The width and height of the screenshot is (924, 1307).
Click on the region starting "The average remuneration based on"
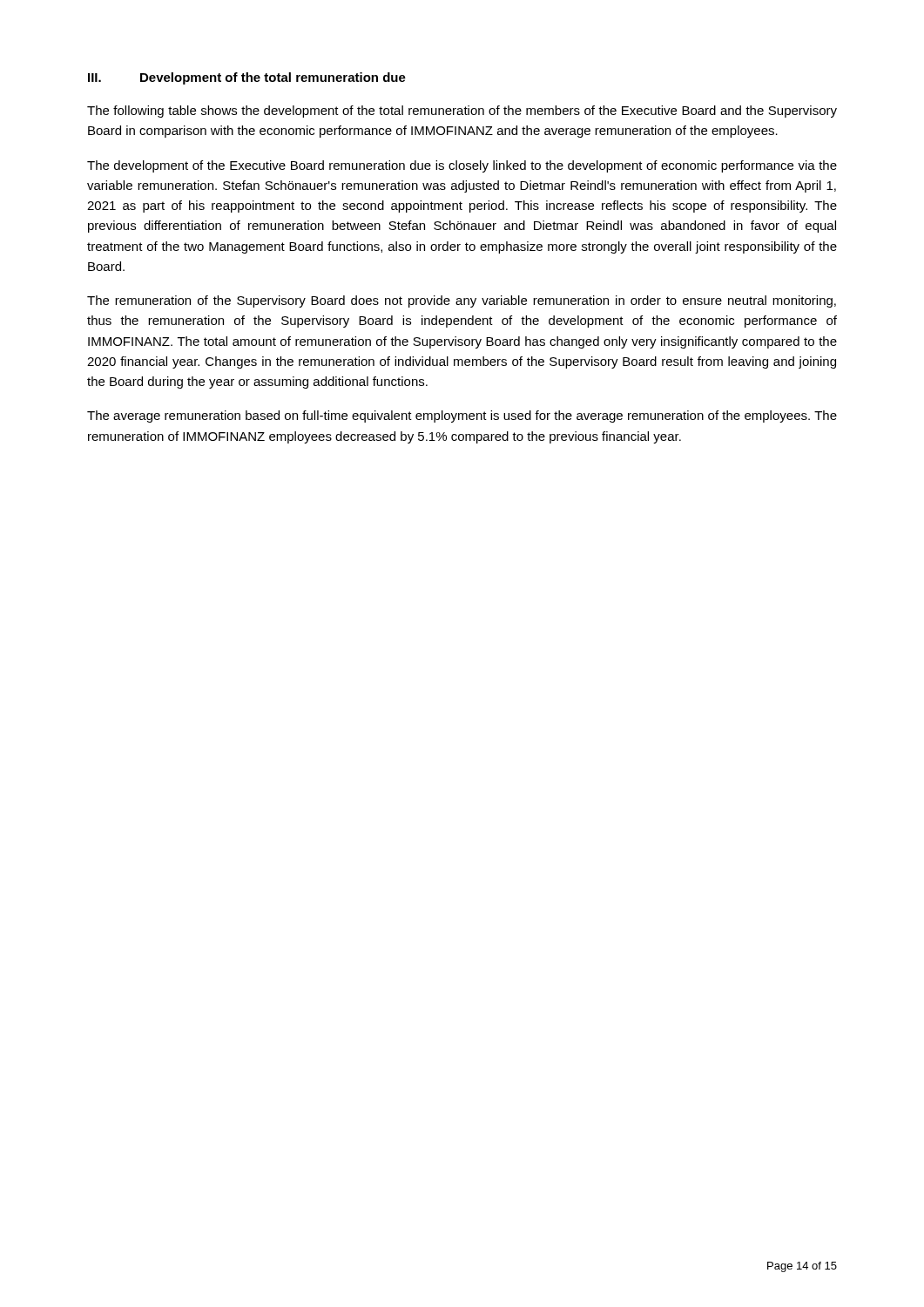click(462, 426)
